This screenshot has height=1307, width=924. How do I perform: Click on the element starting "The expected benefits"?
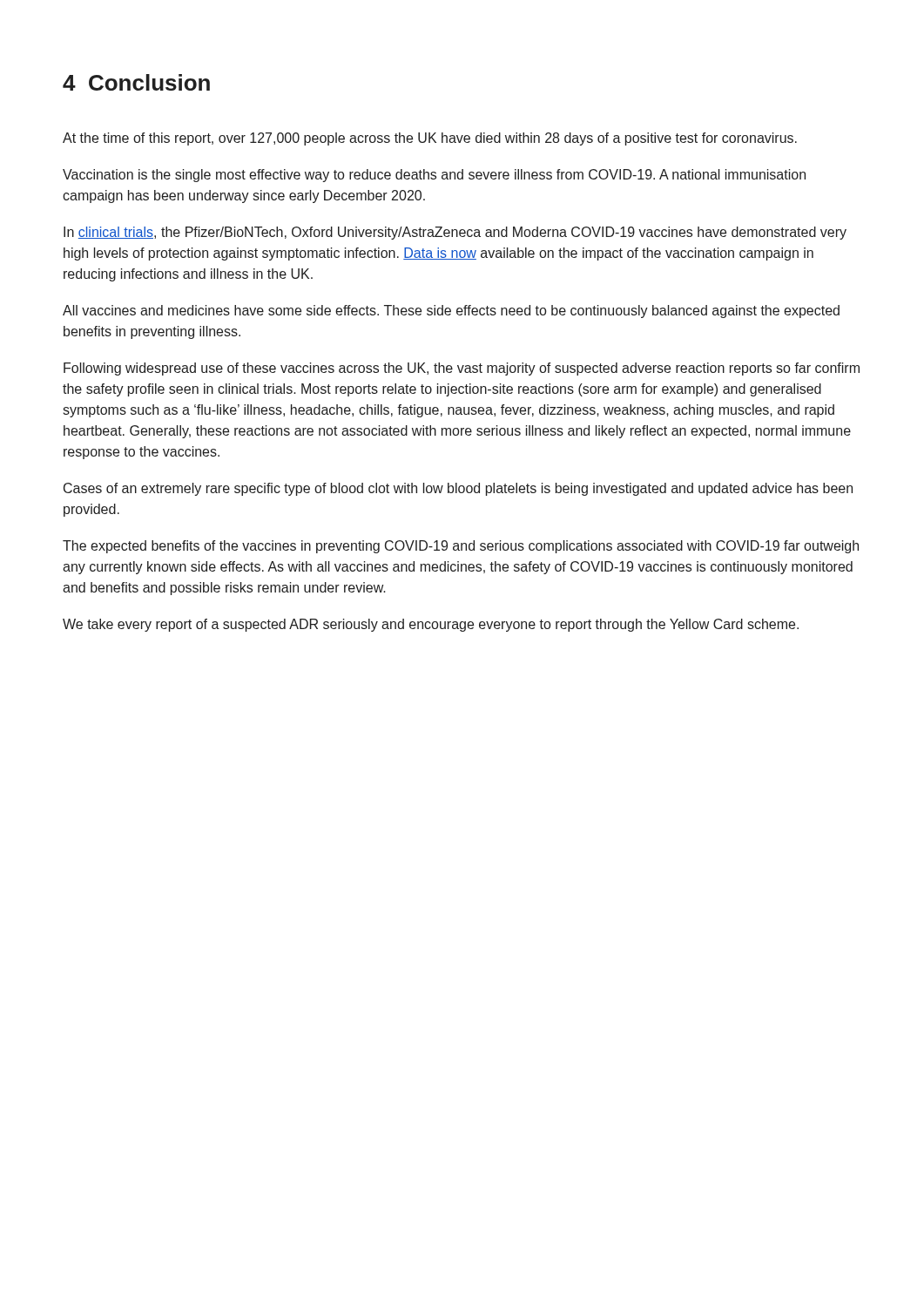click(462, 567)
